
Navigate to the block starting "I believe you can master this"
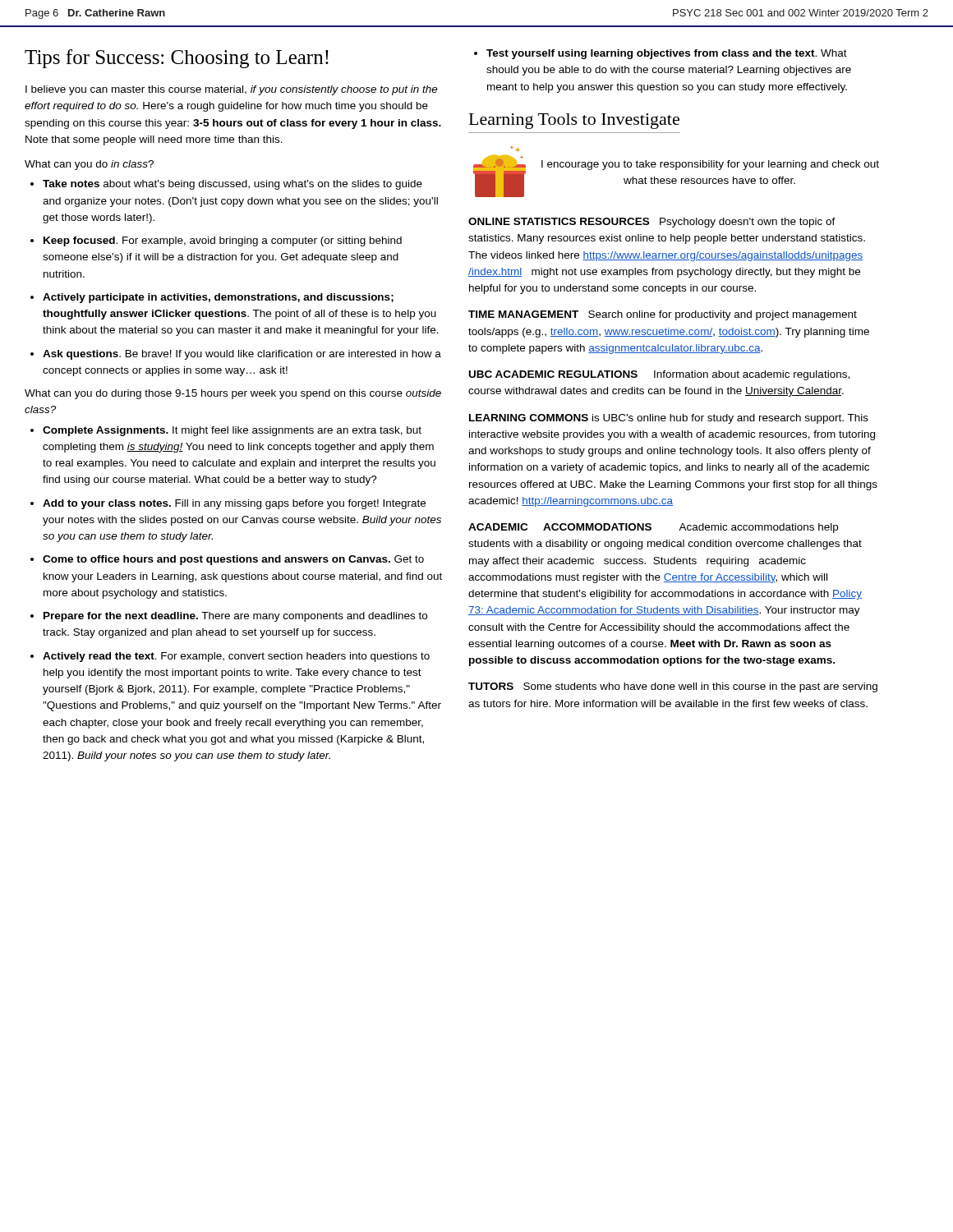point(233,114)
